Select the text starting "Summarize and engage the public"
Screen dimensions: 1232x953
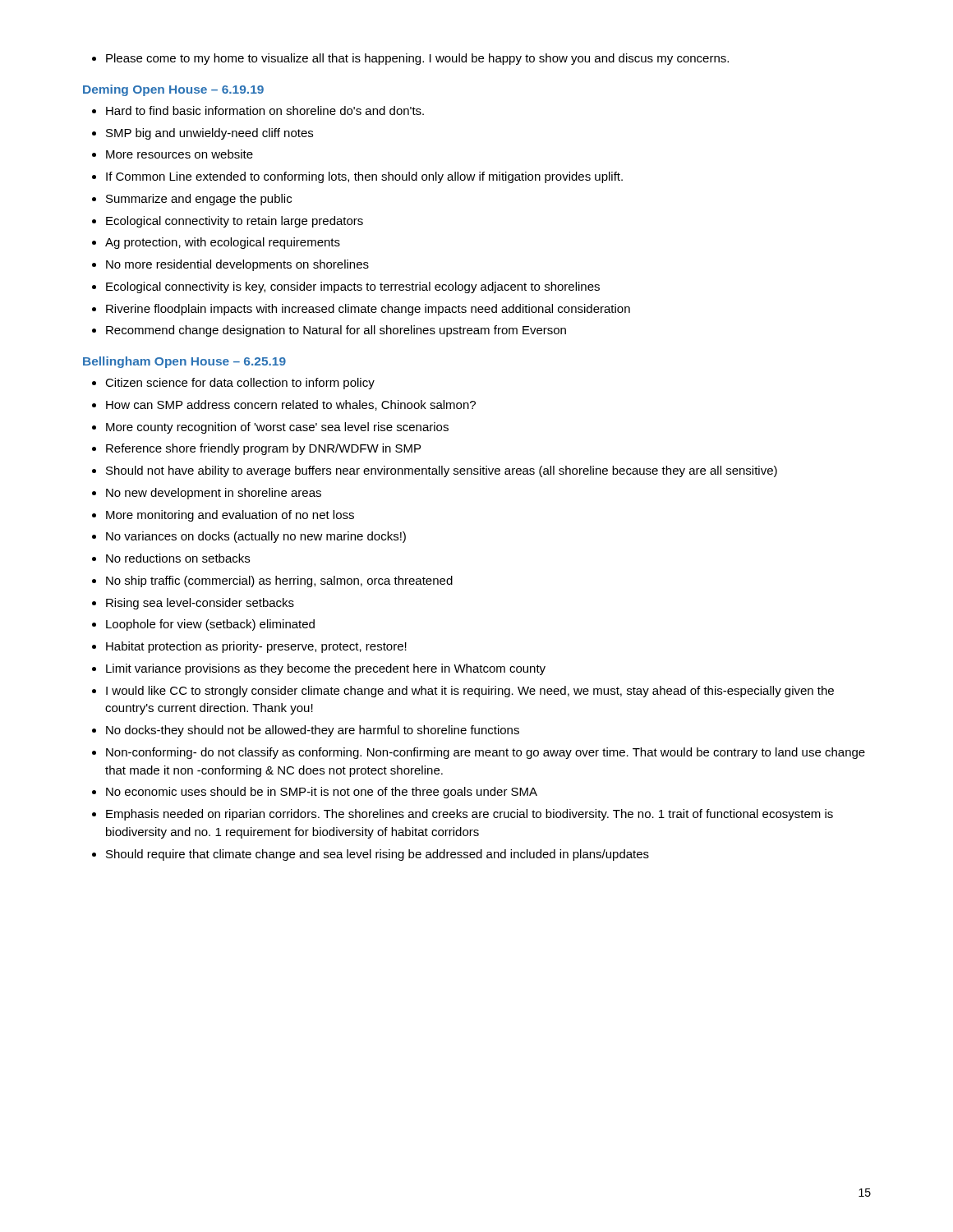199,198
